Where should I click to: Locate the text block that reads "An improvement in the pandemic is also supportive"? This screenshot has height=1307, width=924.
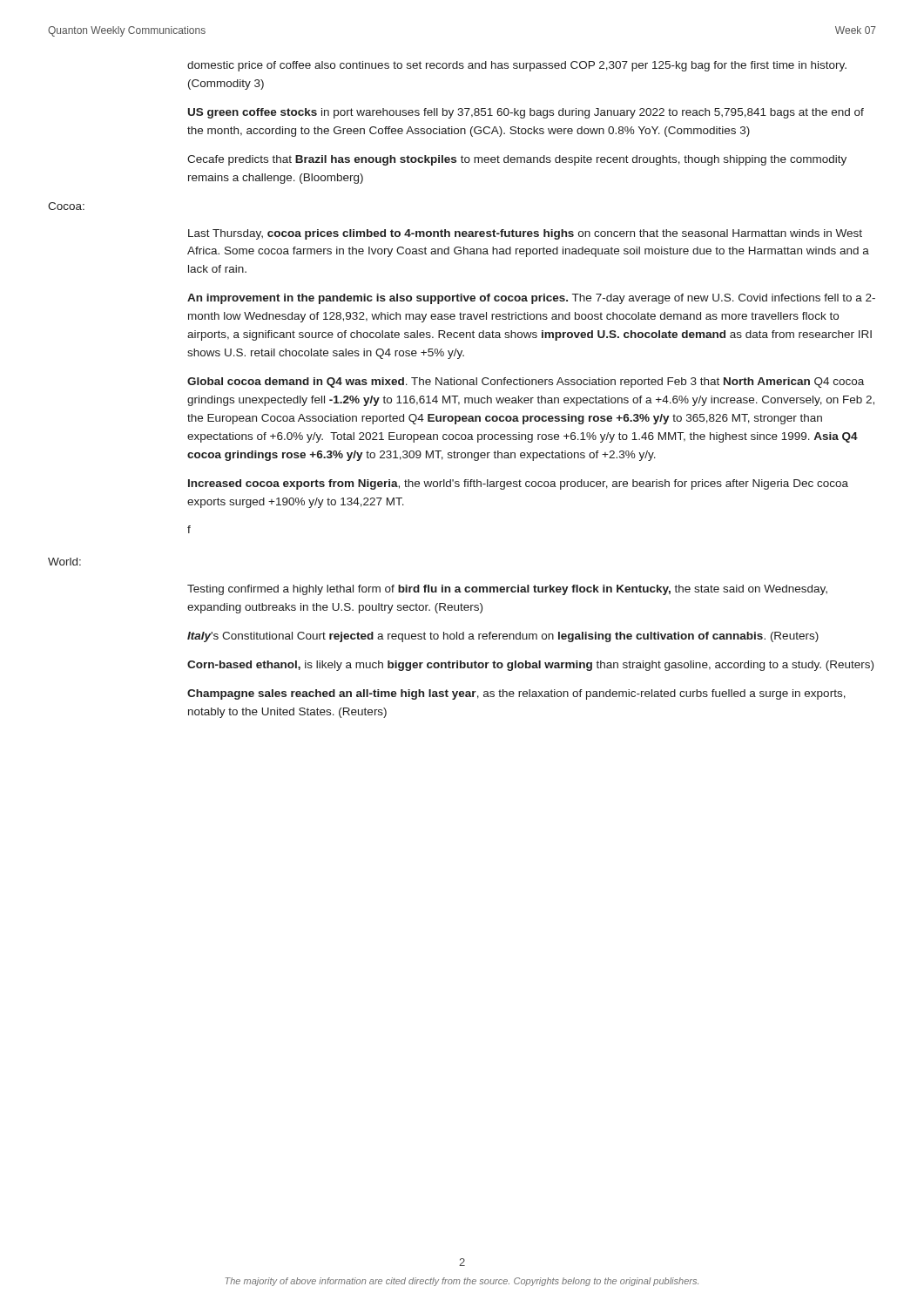point(531,325)
